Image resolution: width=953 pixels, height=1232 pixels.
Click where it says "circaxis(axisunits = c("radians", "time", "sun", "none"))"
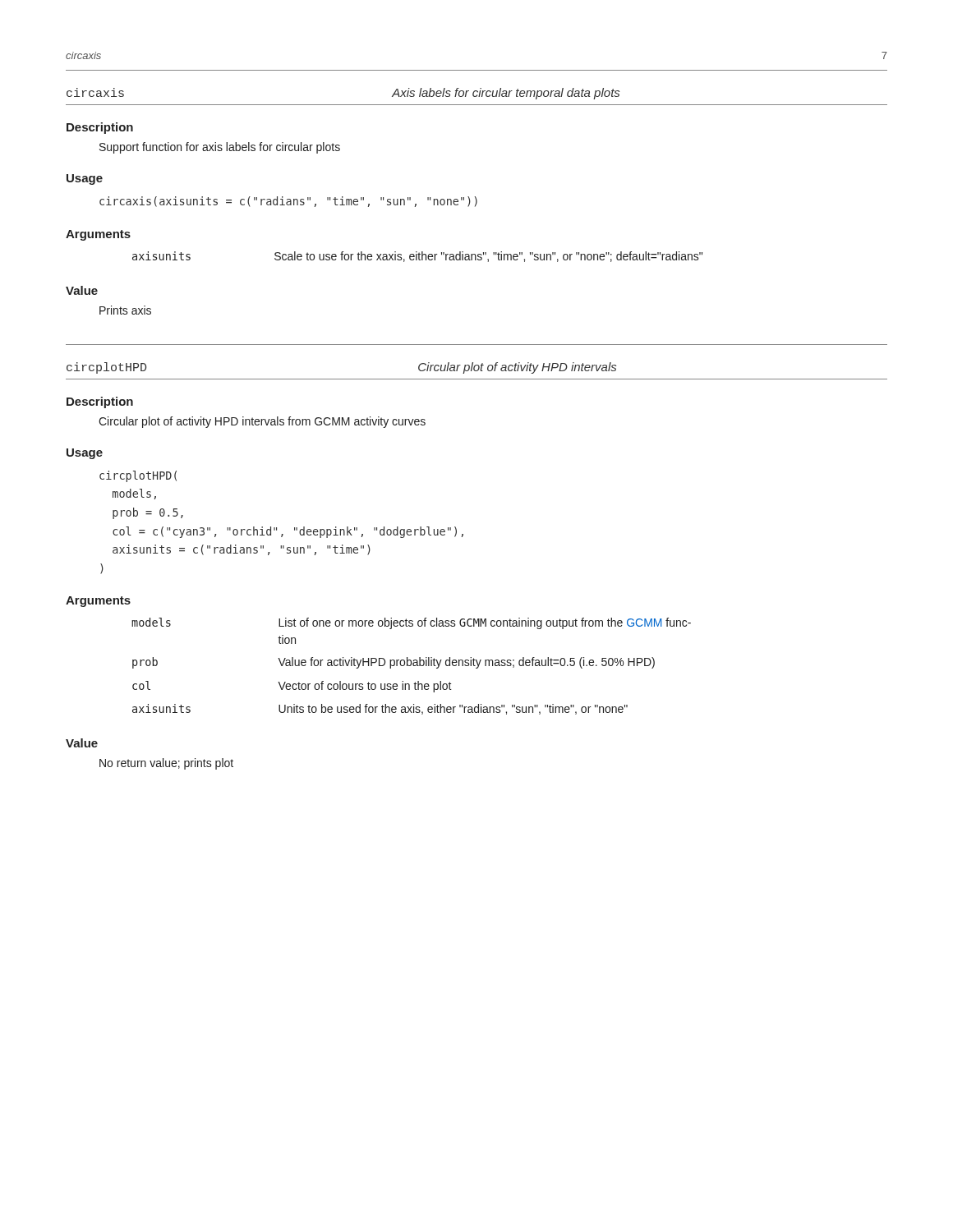(x=289, y=201)
